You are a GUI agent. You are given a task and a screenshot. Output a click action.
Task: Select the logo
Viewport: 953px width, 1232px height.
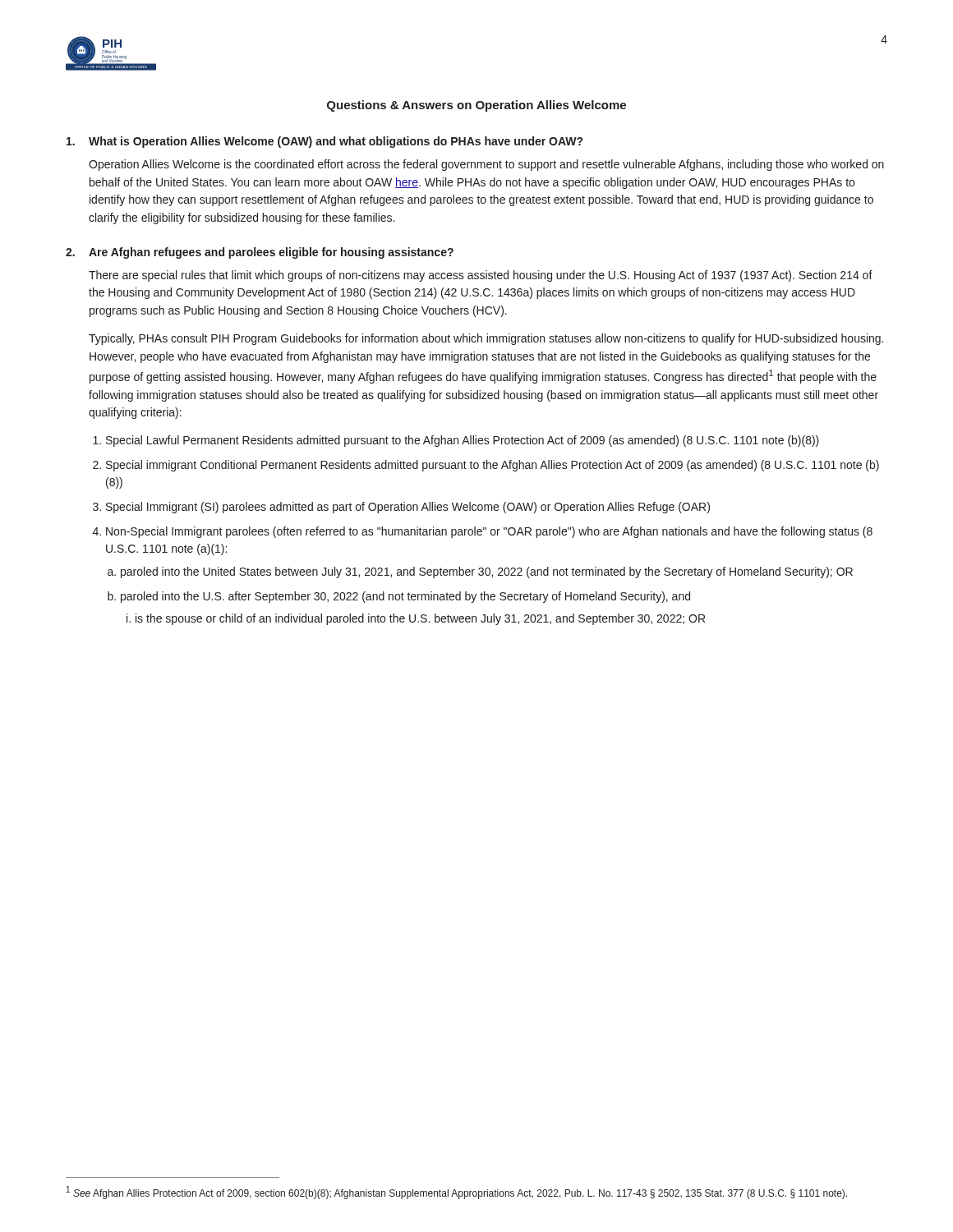tap(131, 54)
